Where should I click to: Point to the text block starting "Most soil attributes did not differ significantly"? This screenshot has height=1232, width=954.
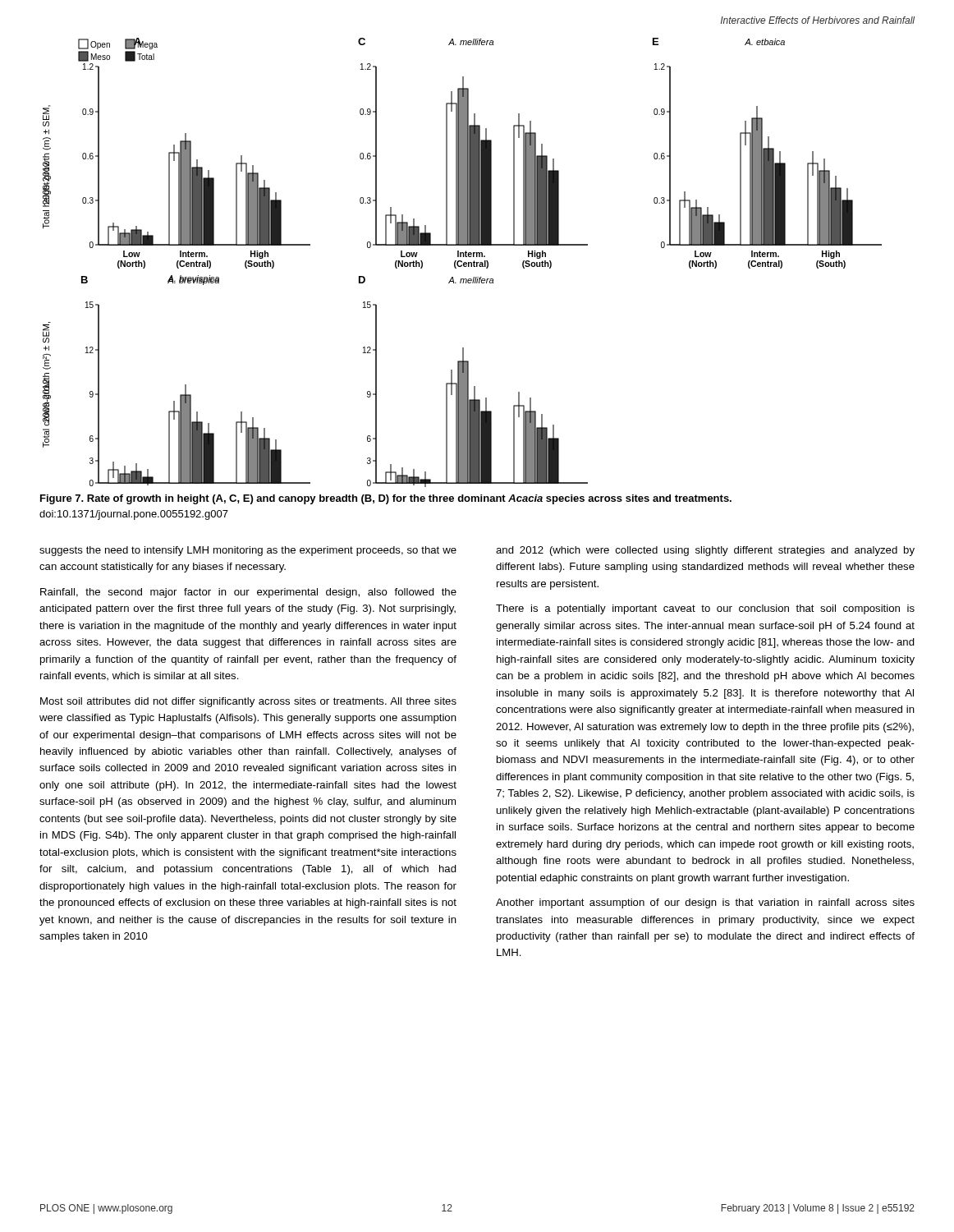[248, 818]
